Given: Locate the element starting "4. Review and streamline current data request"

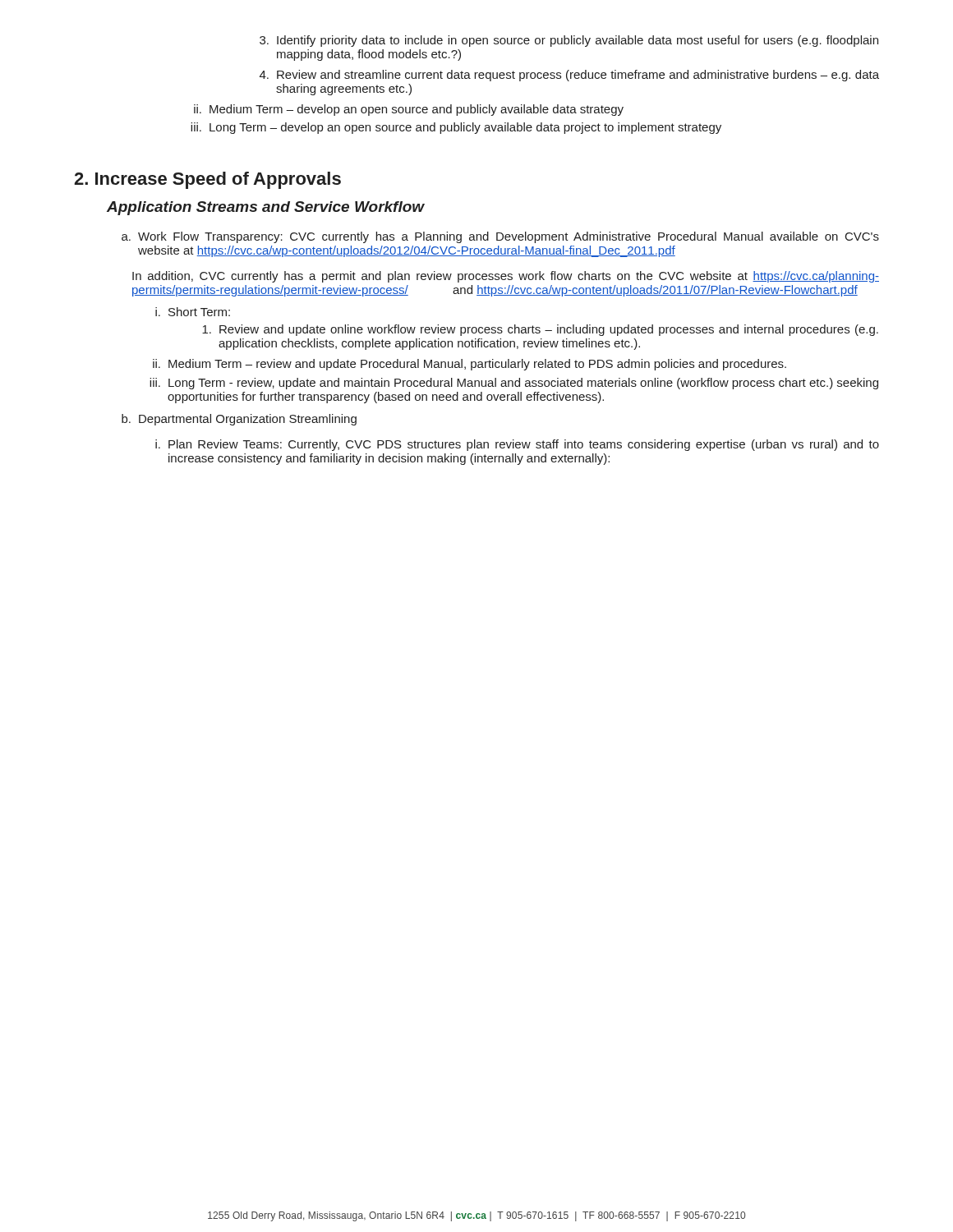Looking at the screenshot, I should click(563, 81).
